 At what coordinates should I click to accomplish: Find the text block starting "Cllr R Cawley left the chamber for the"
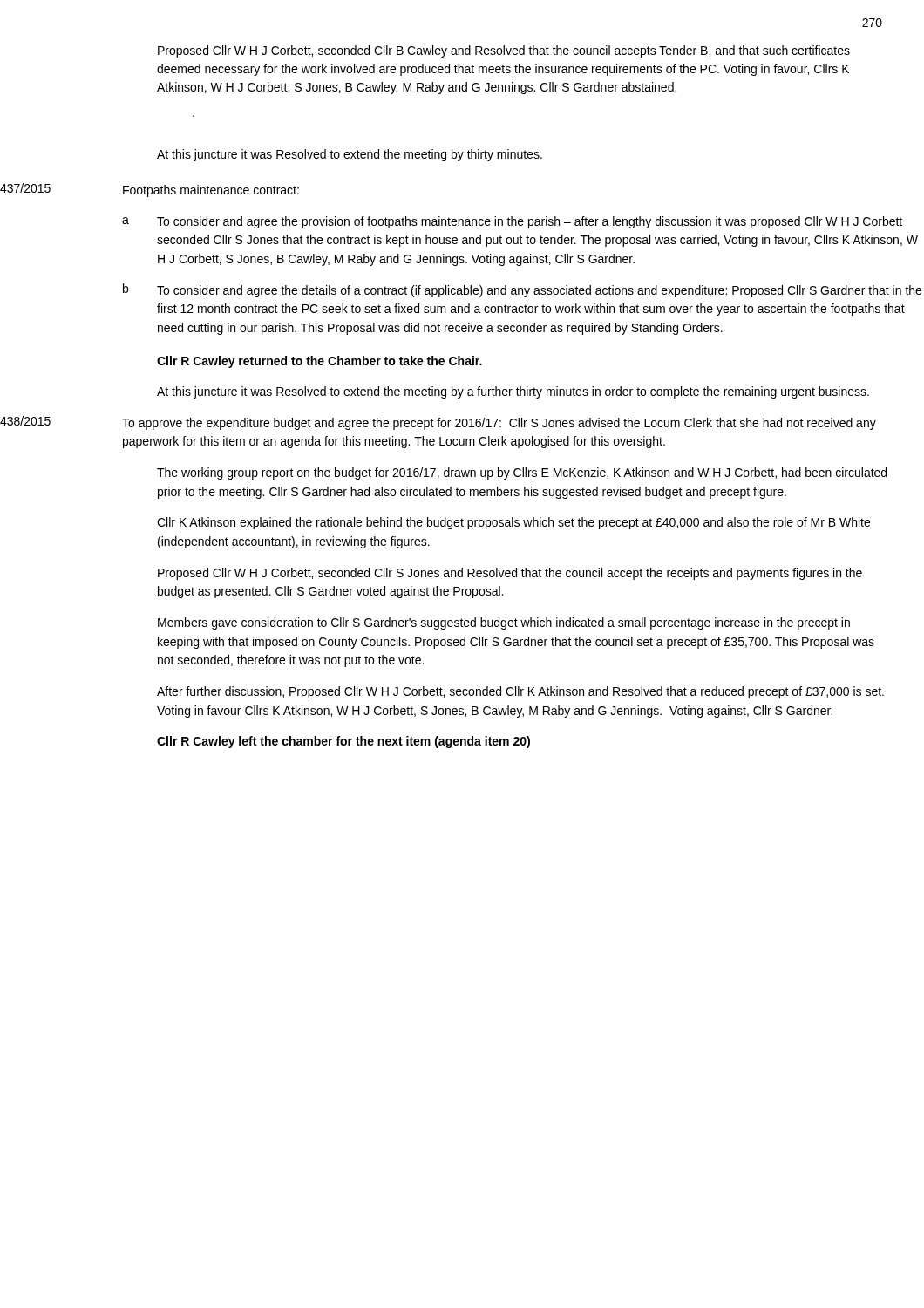[344, 742]
